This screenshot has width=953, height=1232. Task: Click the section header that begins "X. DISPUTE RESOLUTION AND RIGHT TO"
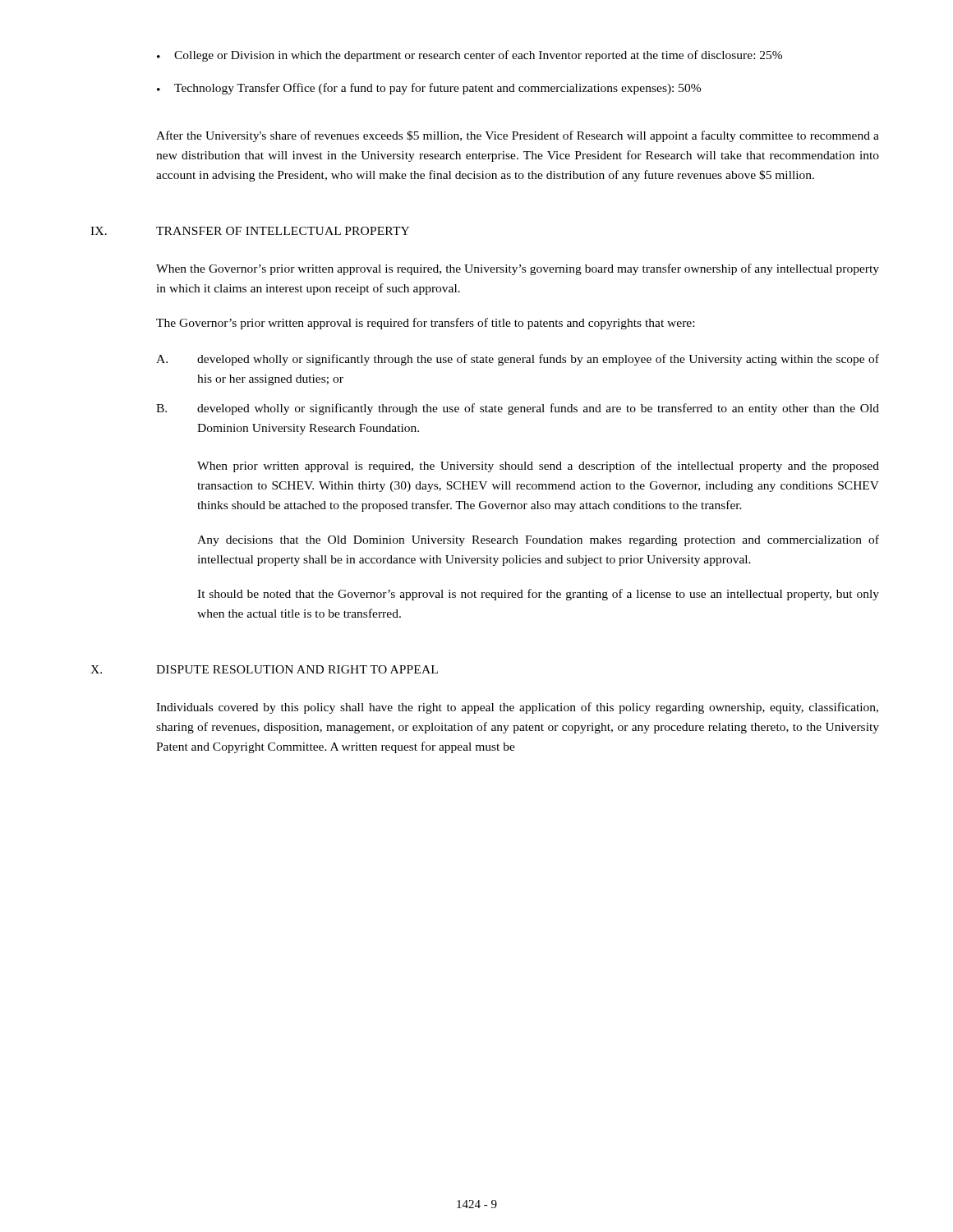[265, 670]
